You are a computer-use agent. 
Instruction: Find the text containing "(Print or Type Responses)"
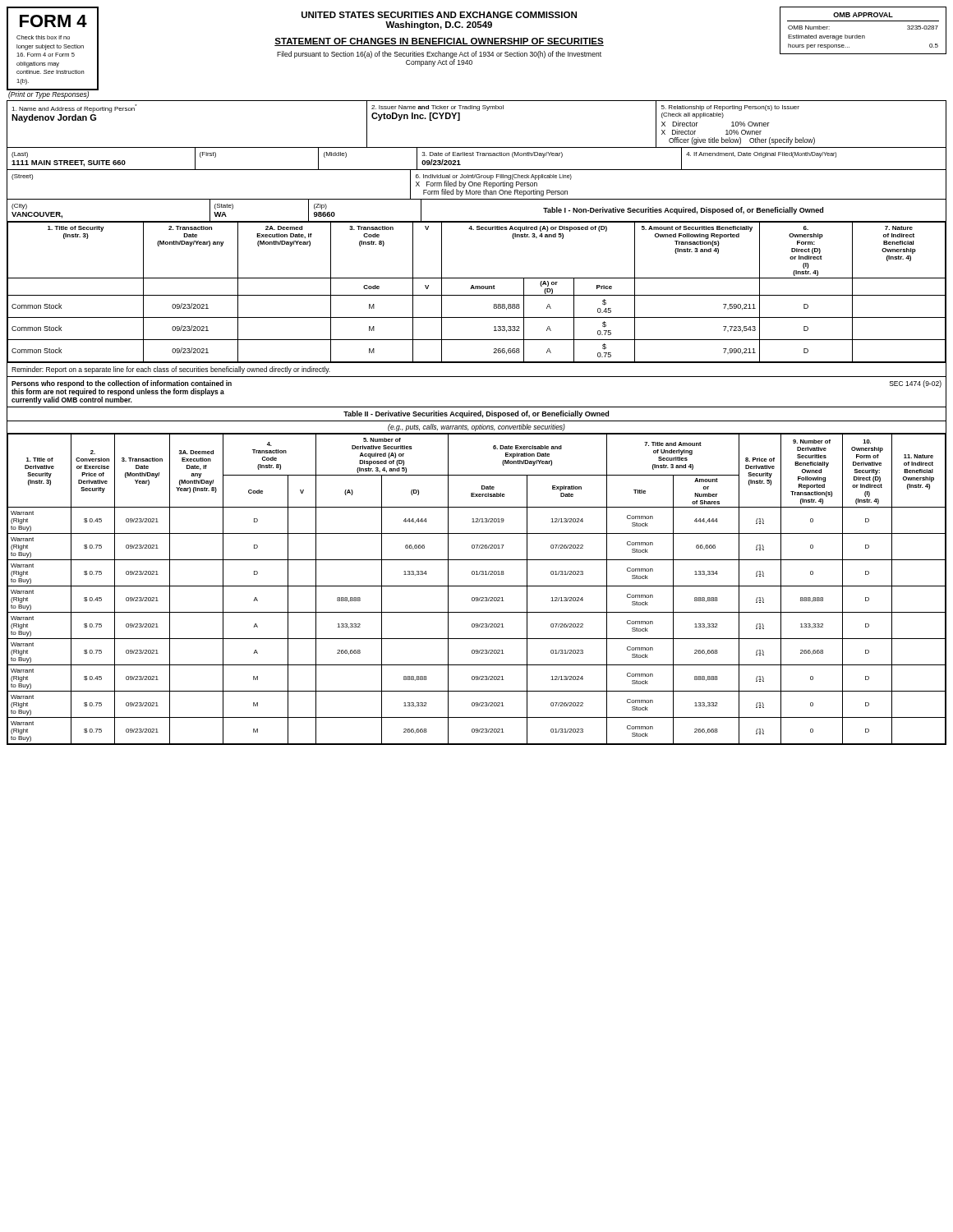(x=49, y=94)
